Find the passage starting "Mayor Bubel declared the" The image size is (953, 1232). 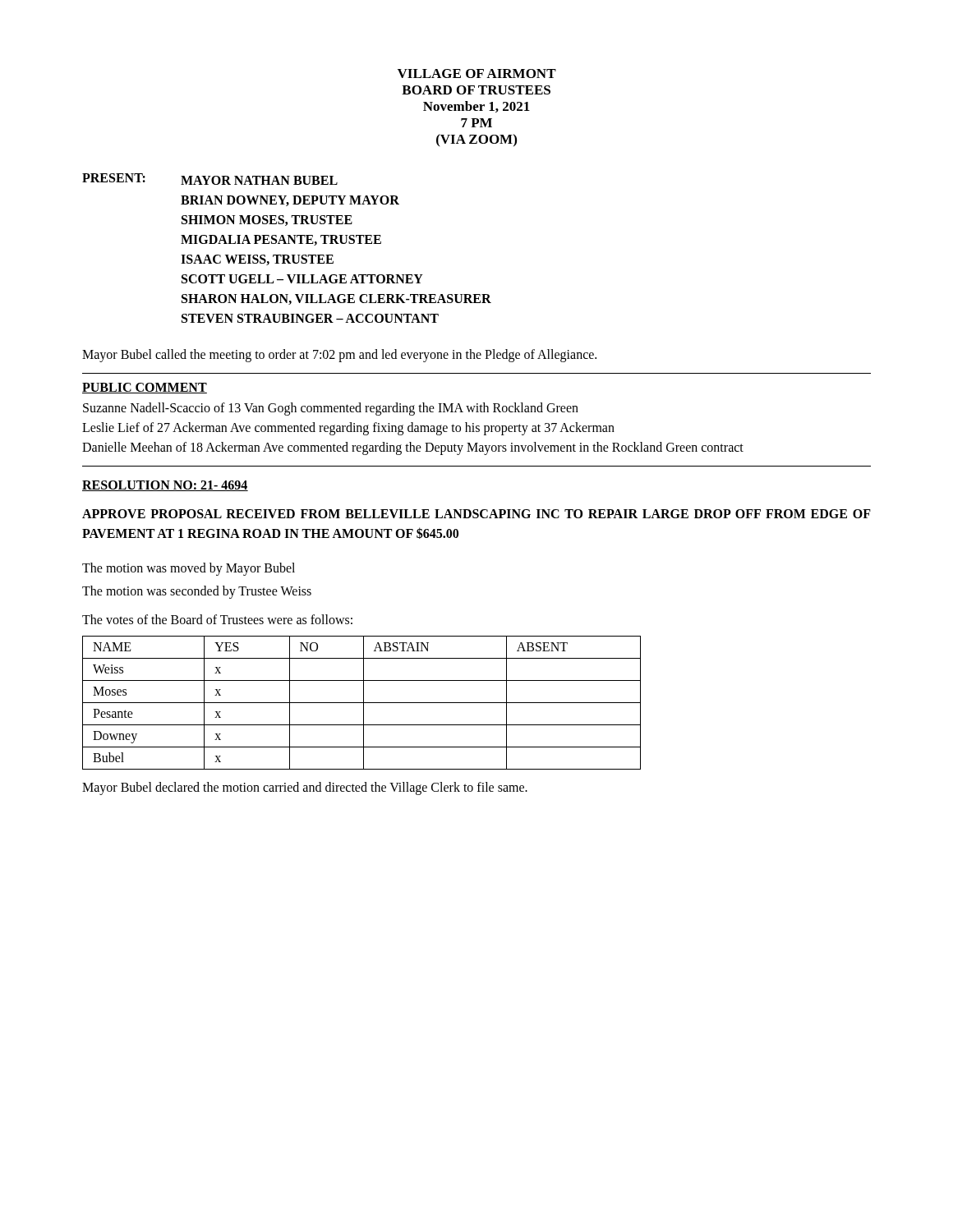(305, 787)
